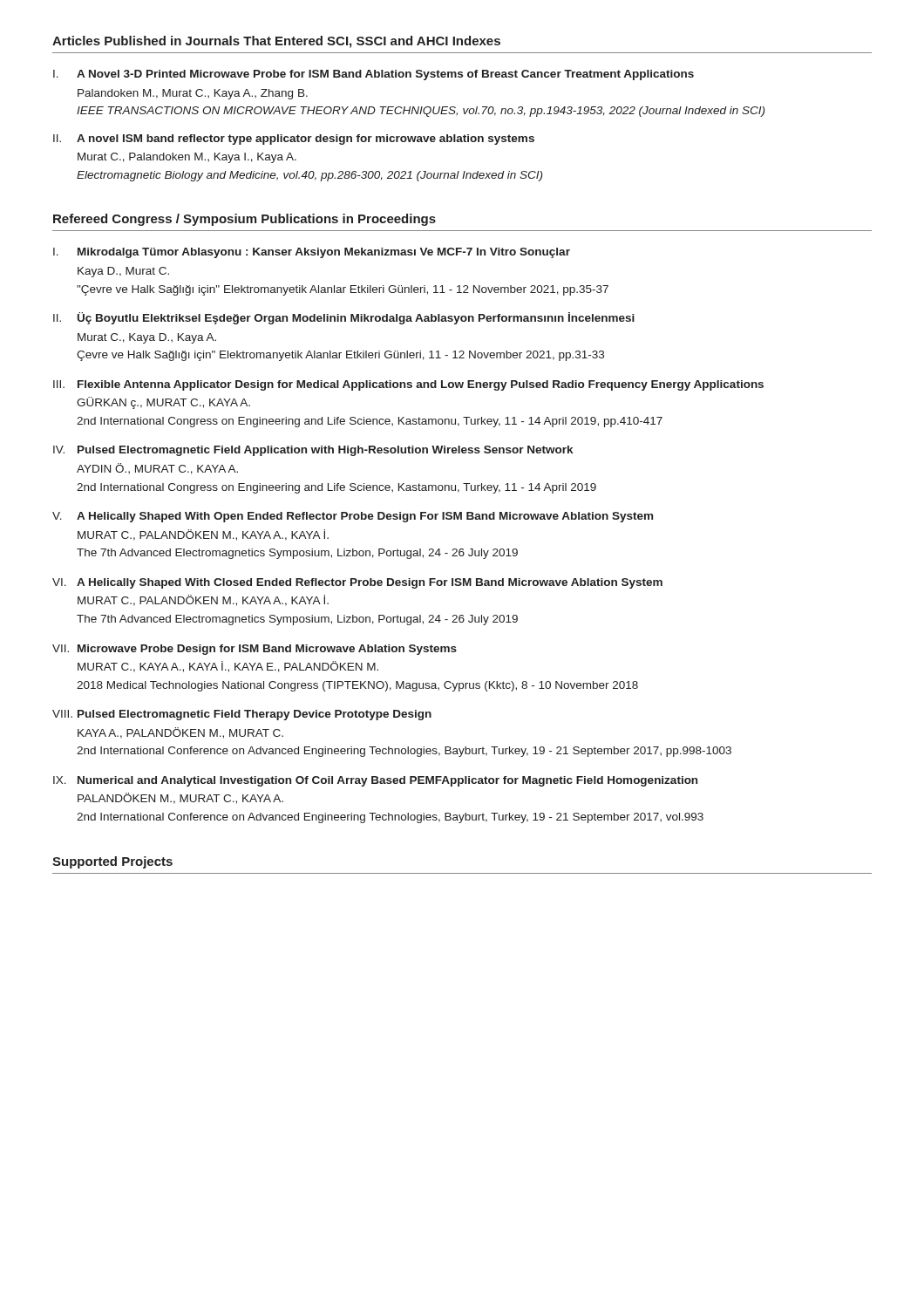This screenshot has height=1308, width=924.
Task: Find the list item with the text "IX. Numerical and"
Action: pyautogui.click(x=375, y=781)
